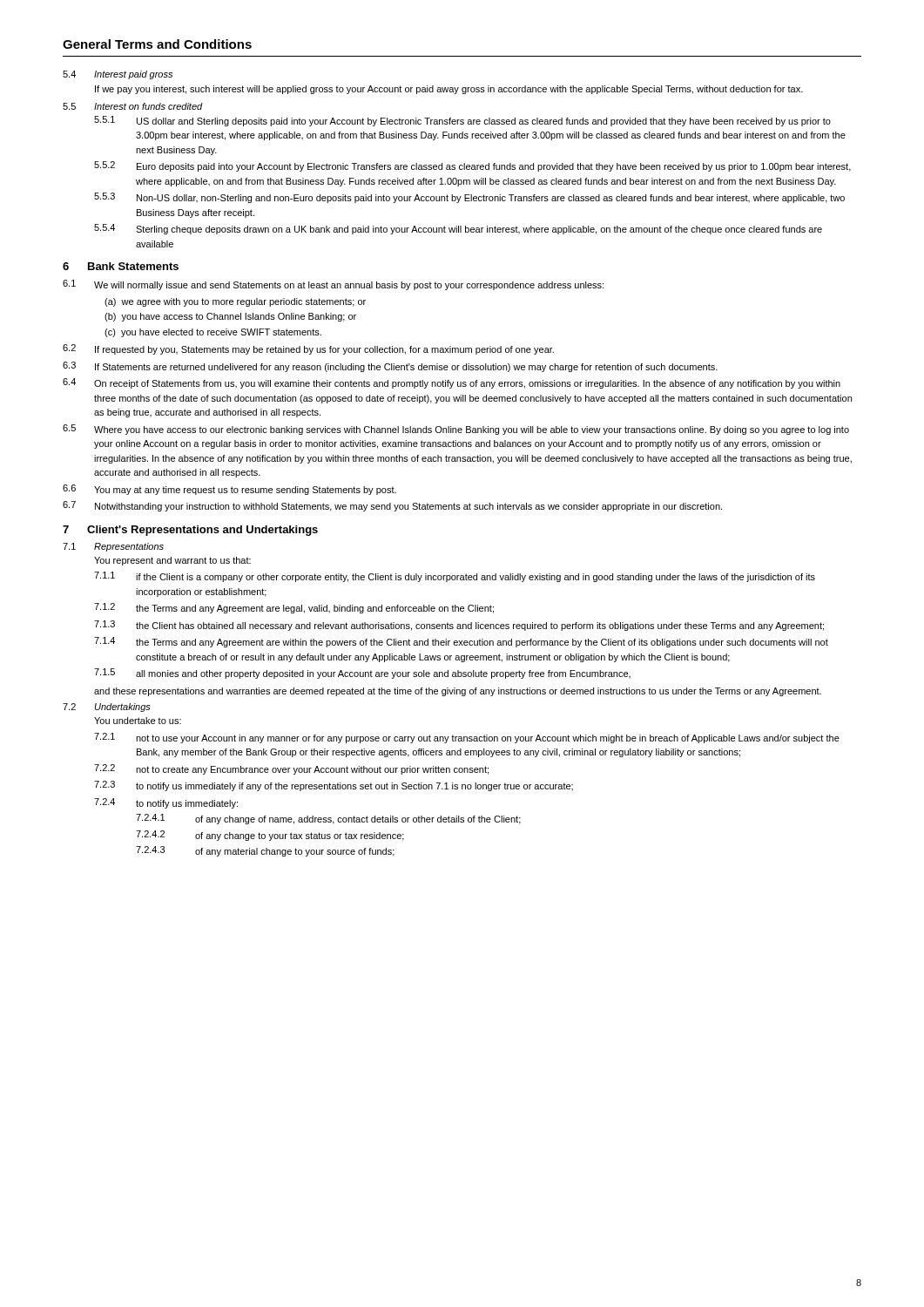Select the text block starting "7.1.3 the Client has obtained all necessary and"
The image size is (924, 1307).
[478, 625]
